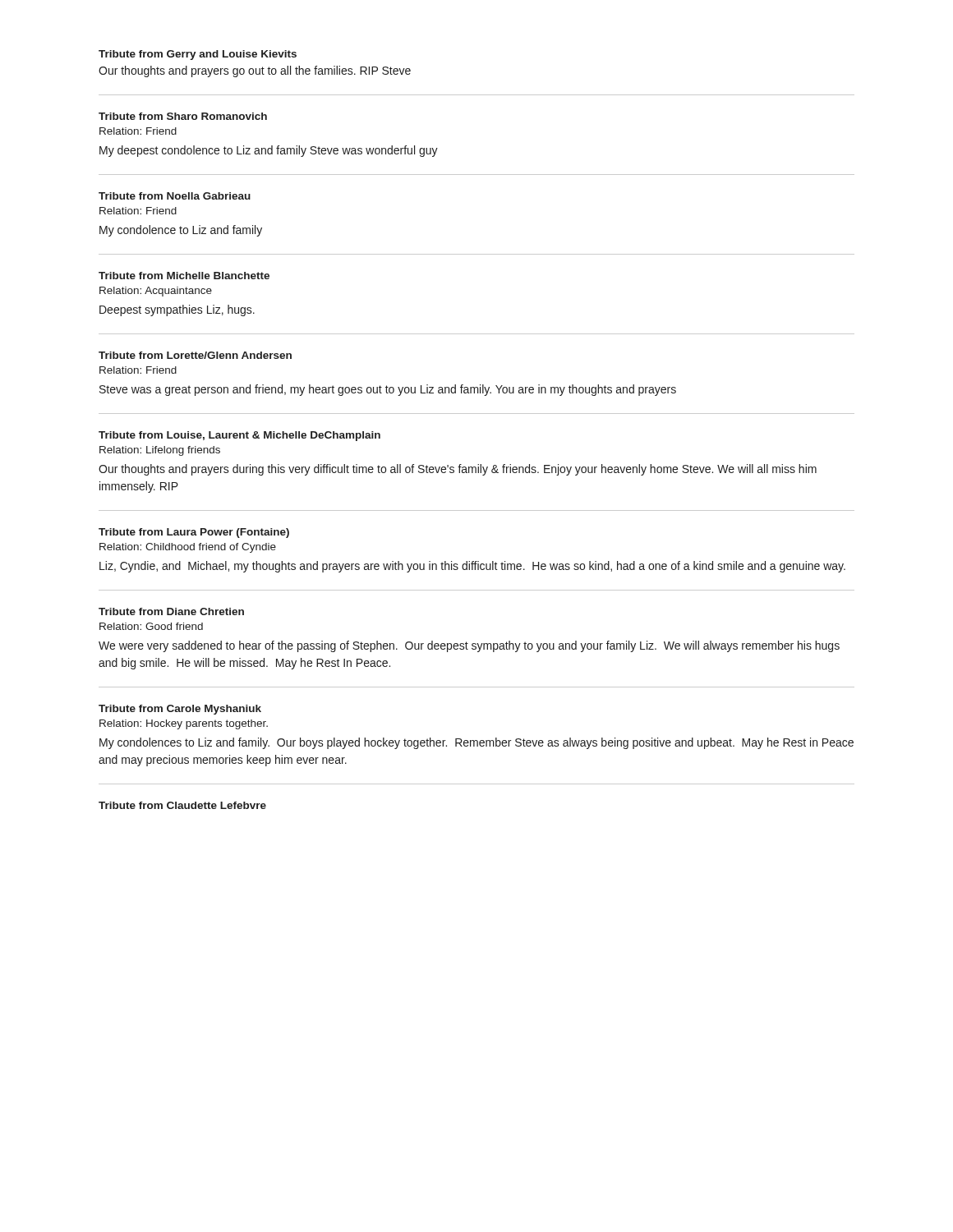Point to the section header beginning "Tribute from Gerry"

[x=198, y=54]
